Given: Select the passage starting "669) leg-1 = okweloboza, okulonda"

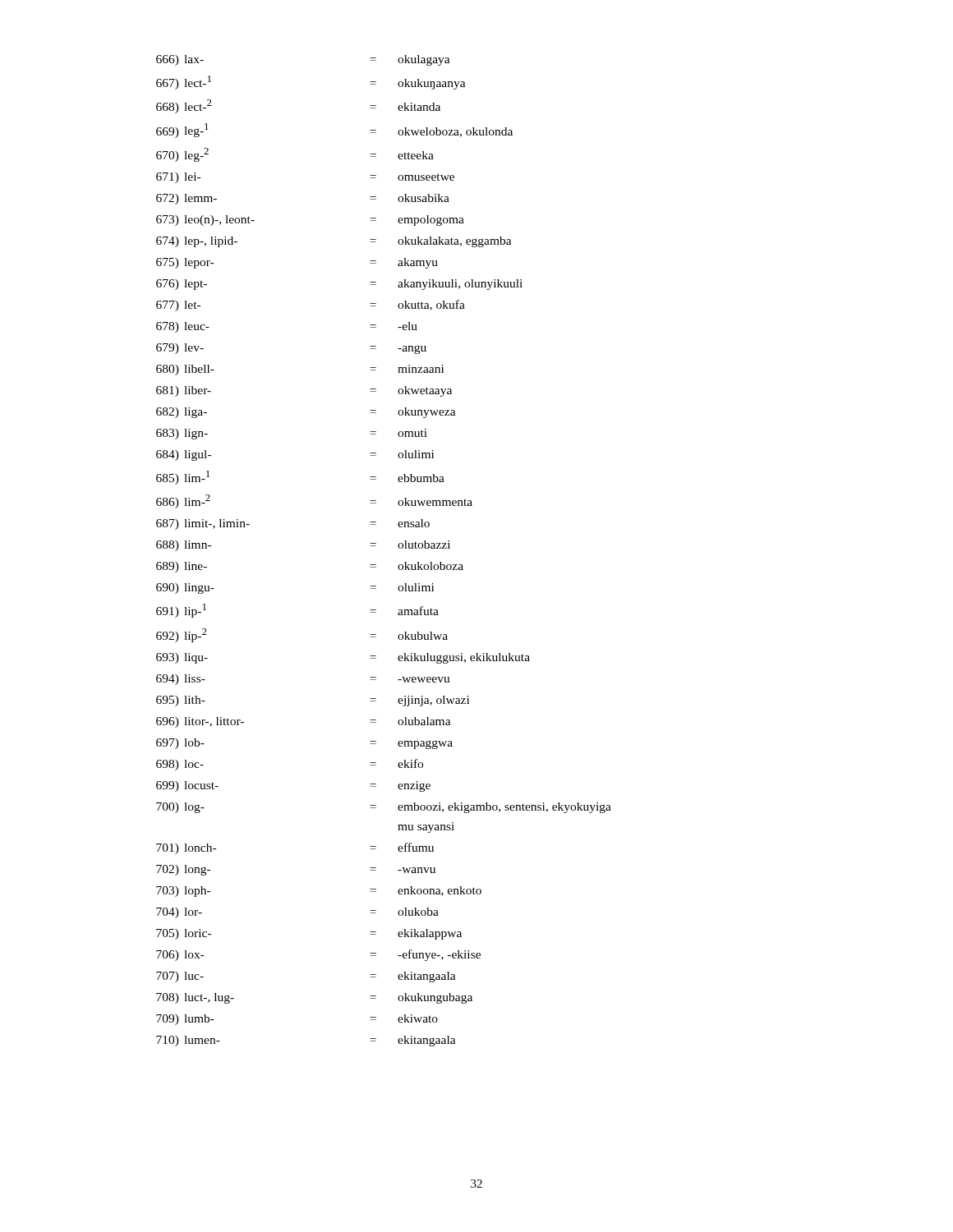Looking at the screenshot, I should click(501, 130).
